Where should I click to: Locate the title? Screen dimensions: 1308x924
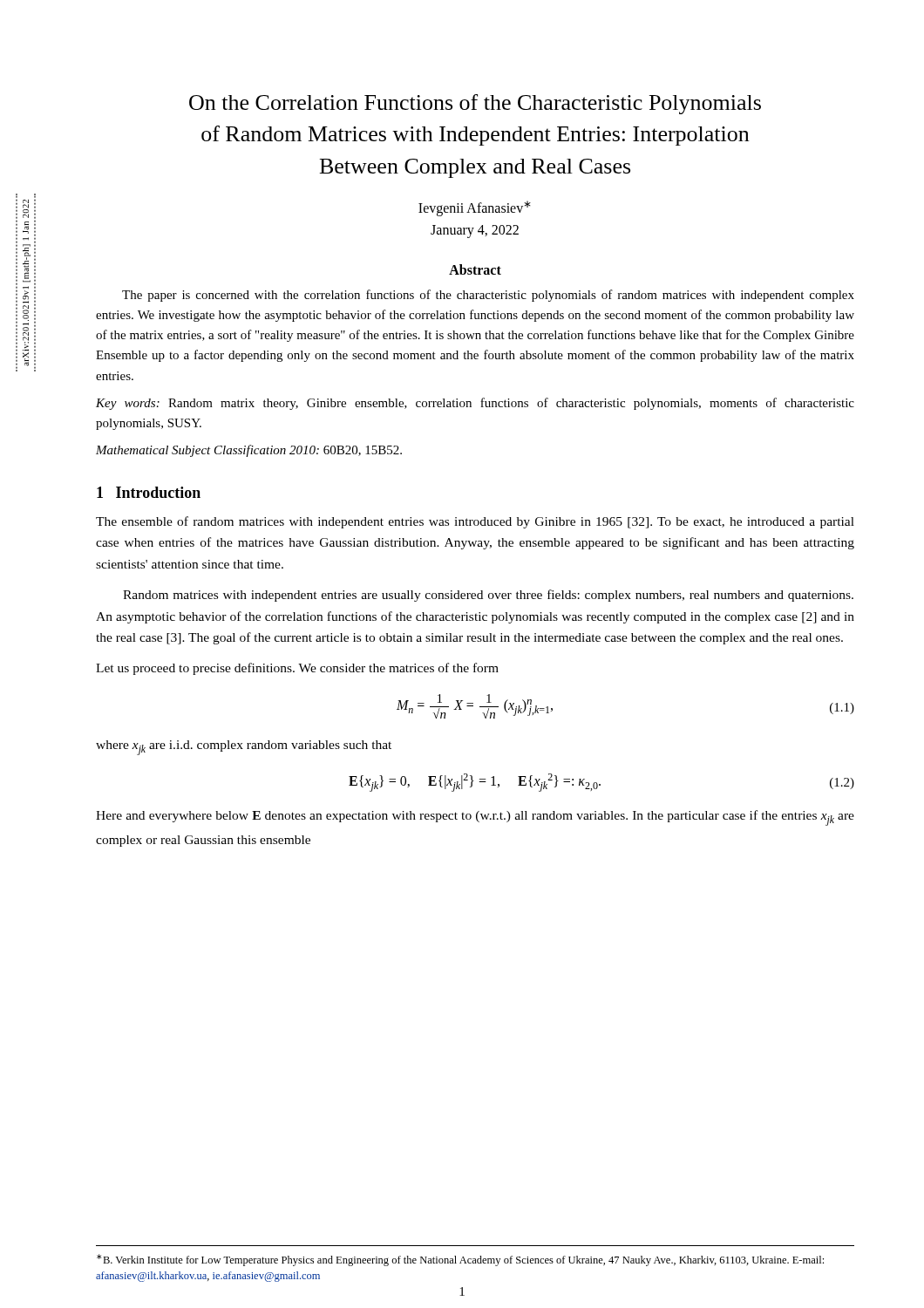click(475, 135)
